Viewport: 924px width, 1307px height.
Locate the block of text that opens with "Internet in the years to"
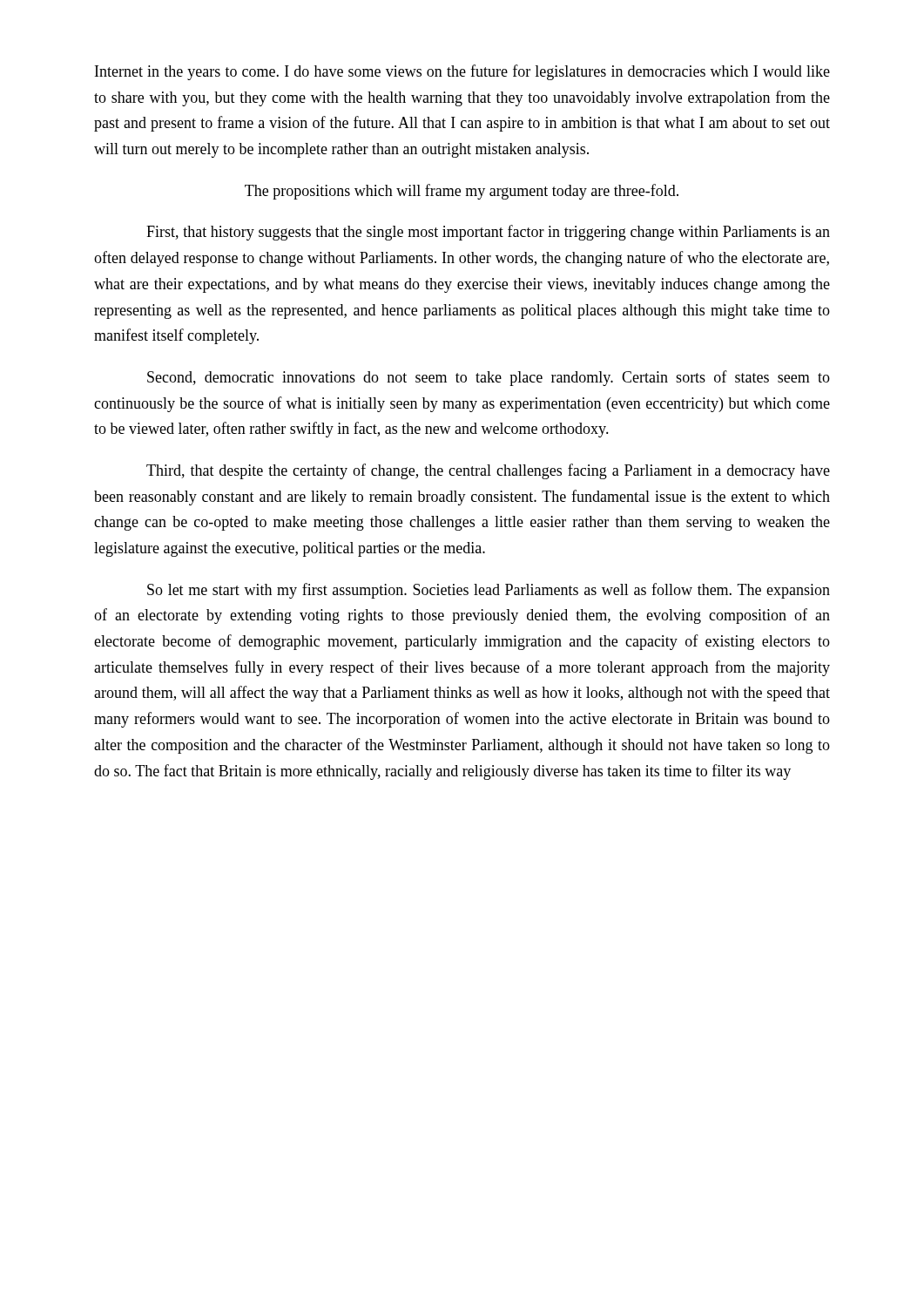(462, 111)
